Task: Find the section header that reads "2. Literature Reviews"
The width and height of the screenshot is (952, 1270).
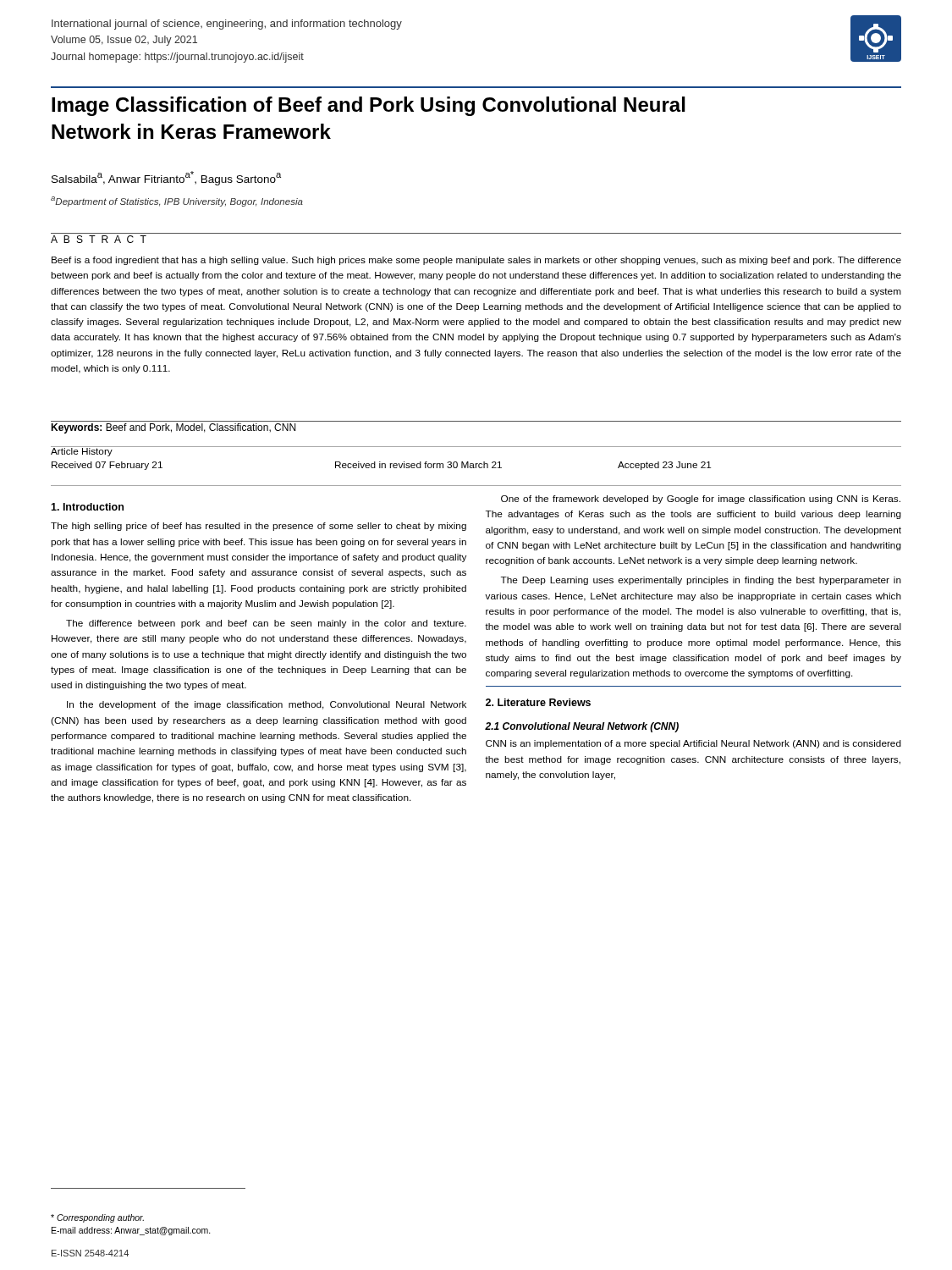Action: coord(538,703)
